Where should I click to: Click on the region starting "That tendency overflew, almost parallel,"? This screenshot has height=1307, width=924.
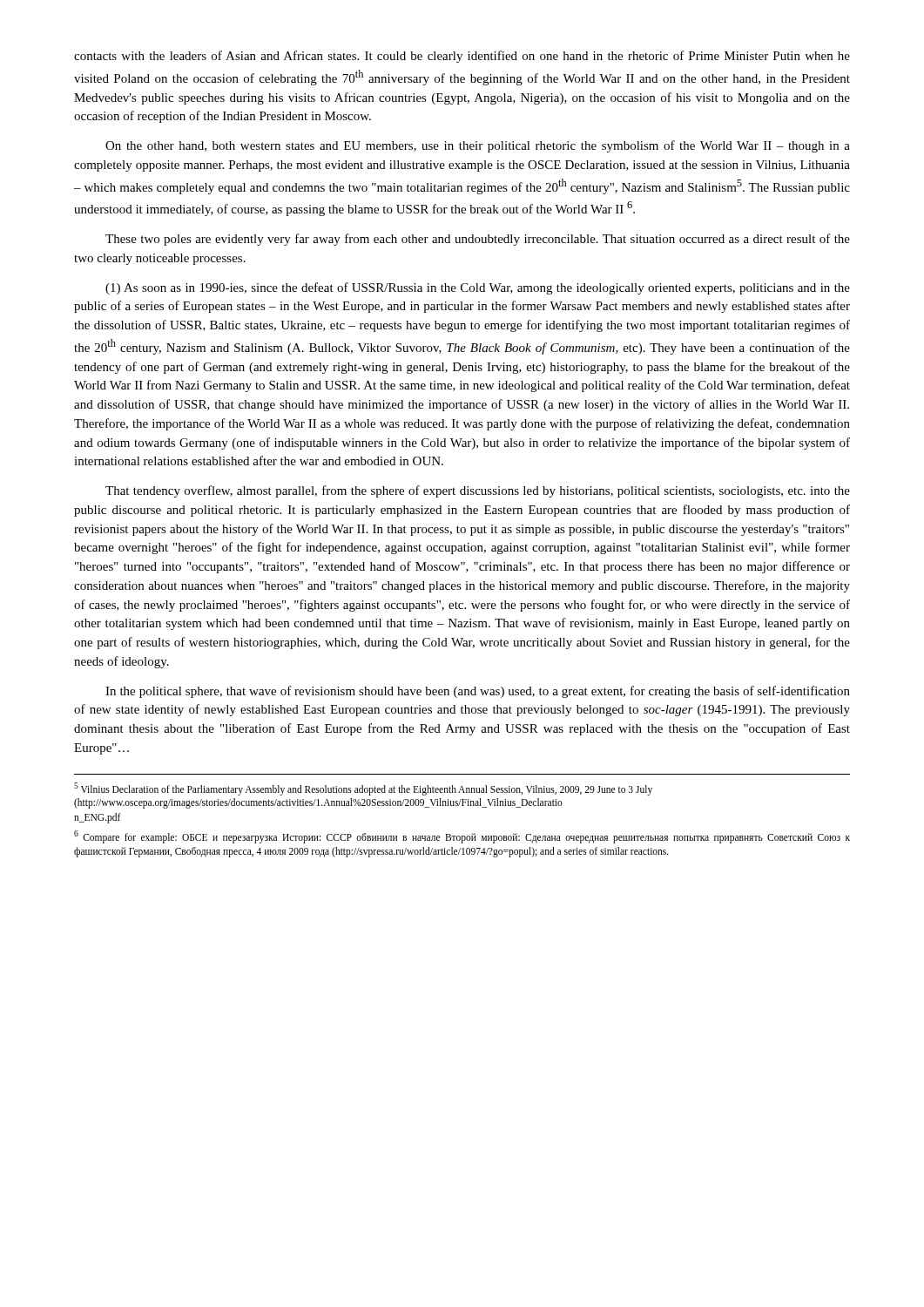click(x=462, y=577)
